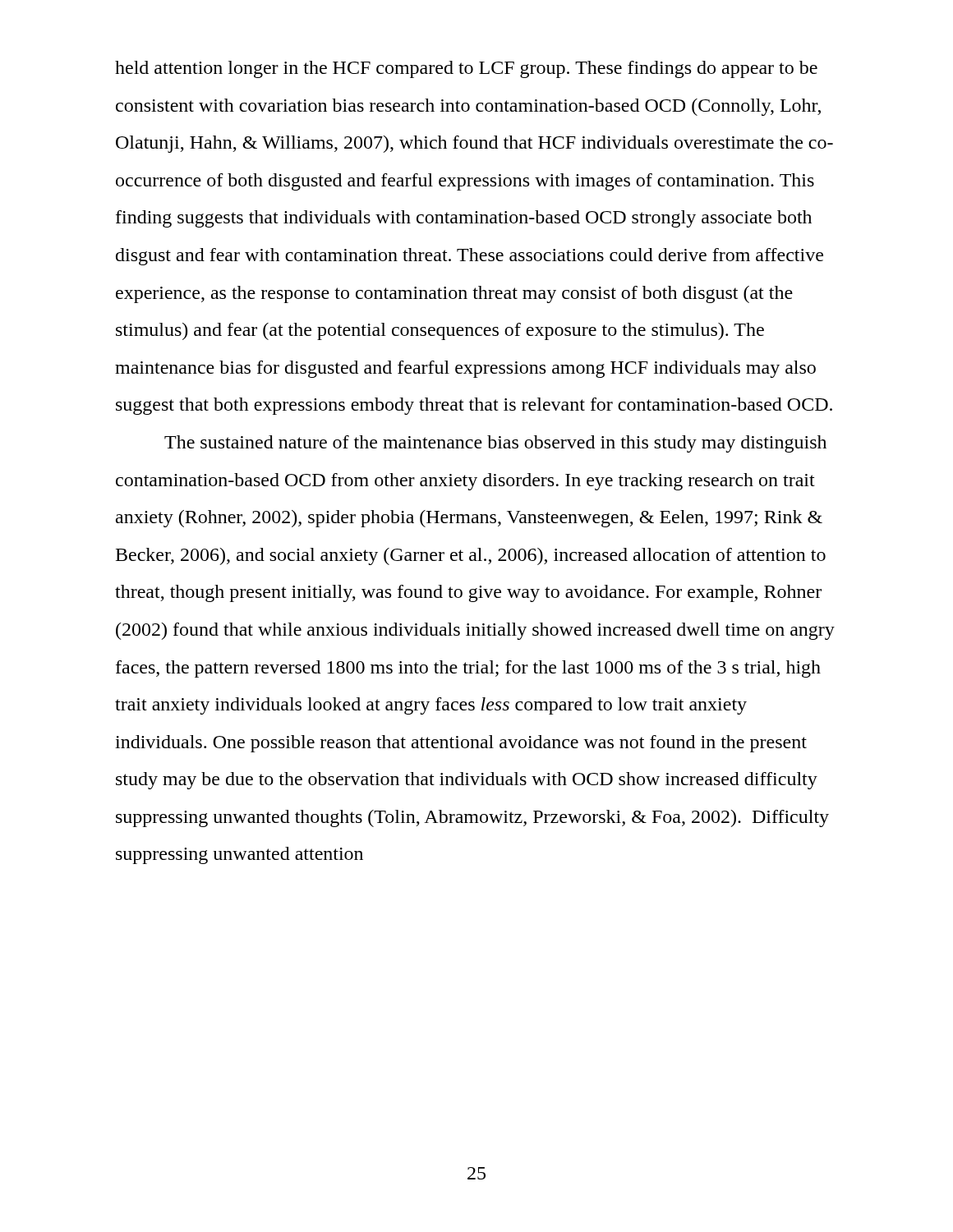This screenshot has width=953, height=1232.
Task: Find the block on this page that starts "The sustained nature of the maintenance bias observed"
Action: click(x=495, y=444)
